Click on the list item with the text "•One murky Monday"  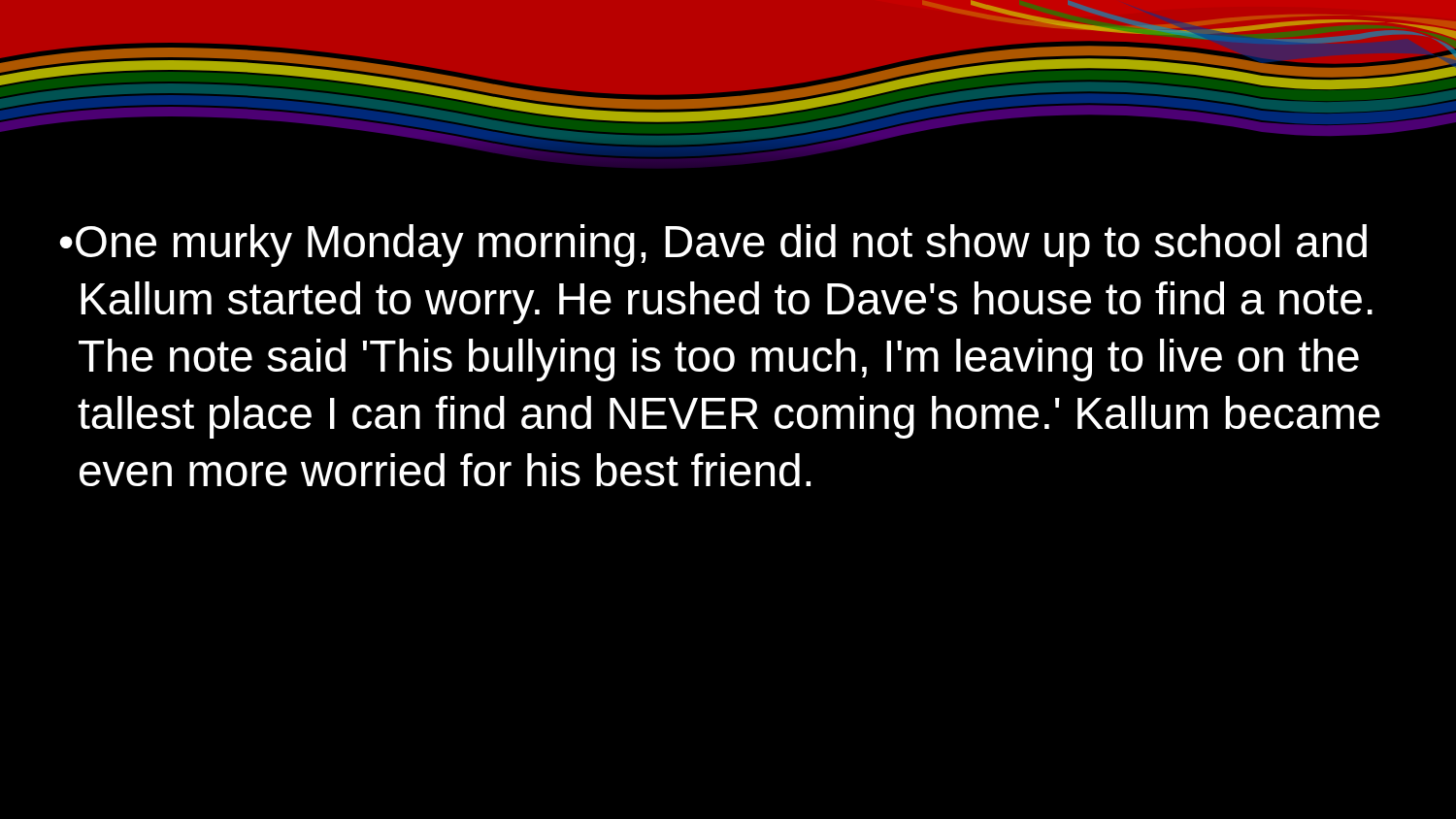[x=720, y=356]
